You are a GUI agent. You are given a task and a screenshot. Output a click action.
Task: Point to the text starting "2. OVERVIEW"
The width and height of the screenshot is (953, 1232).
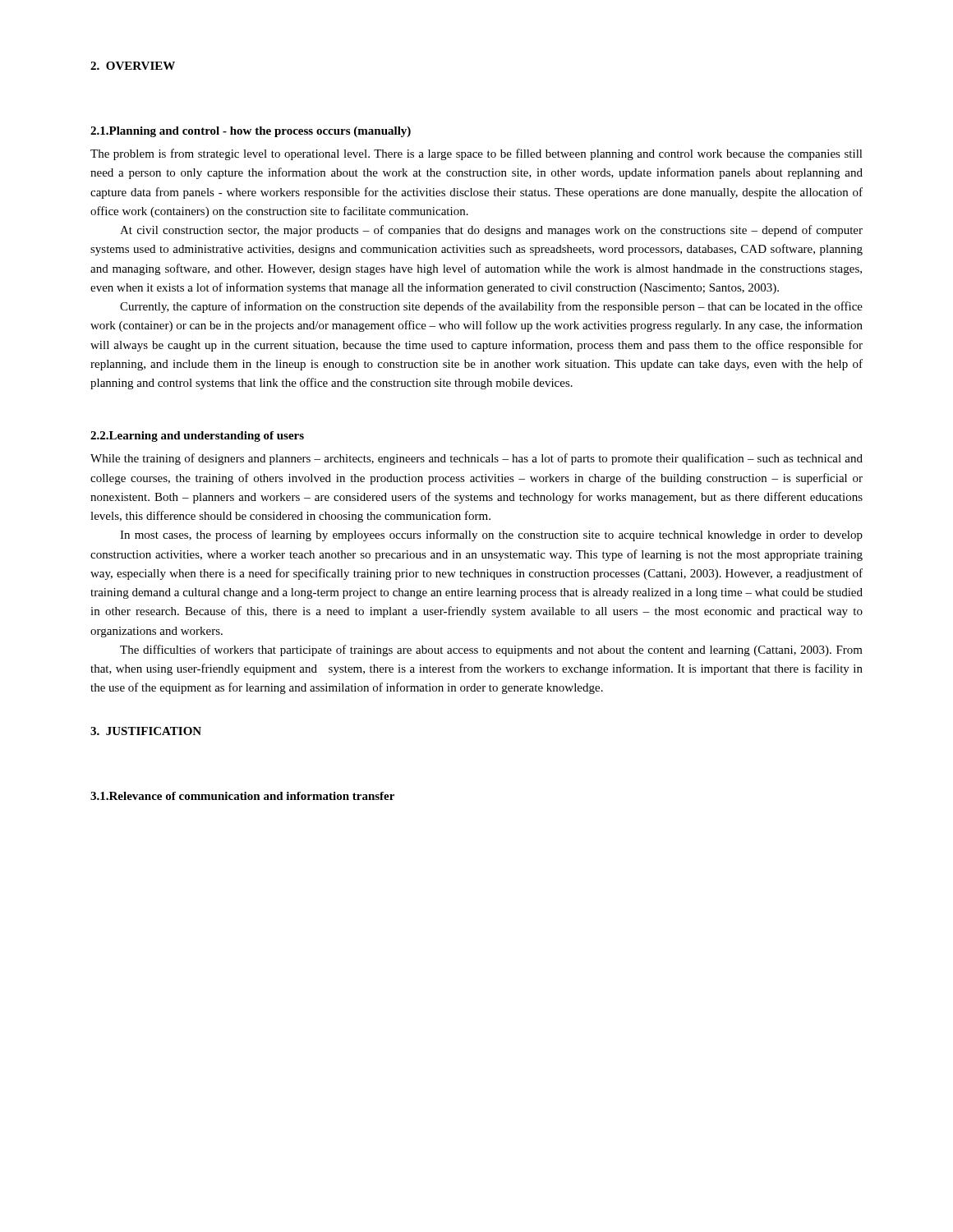(x=133, y=66)
